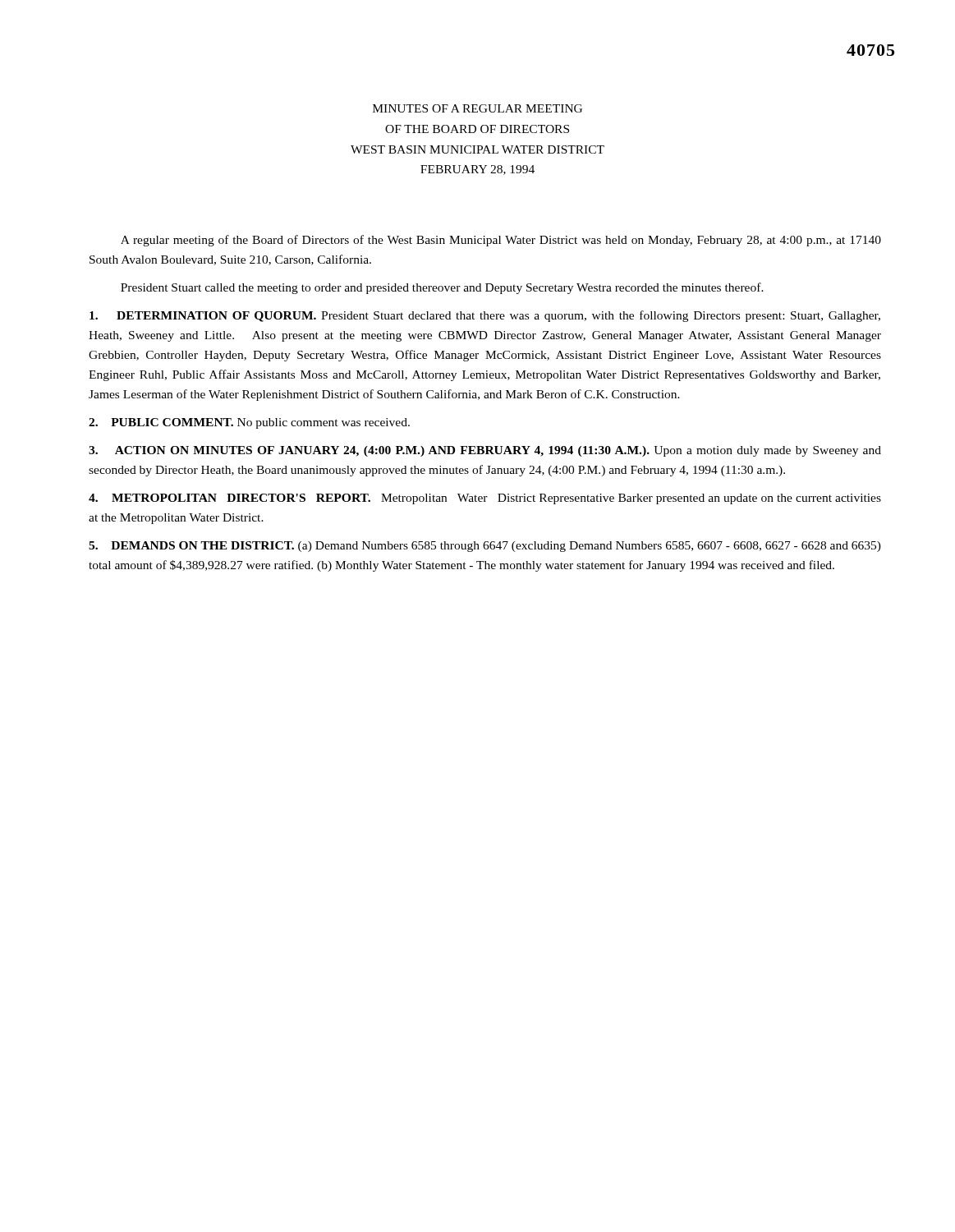Find the block on this page that starts "President Stuart called the meeting to order"
955x1232 pixels.
[485, 288]
